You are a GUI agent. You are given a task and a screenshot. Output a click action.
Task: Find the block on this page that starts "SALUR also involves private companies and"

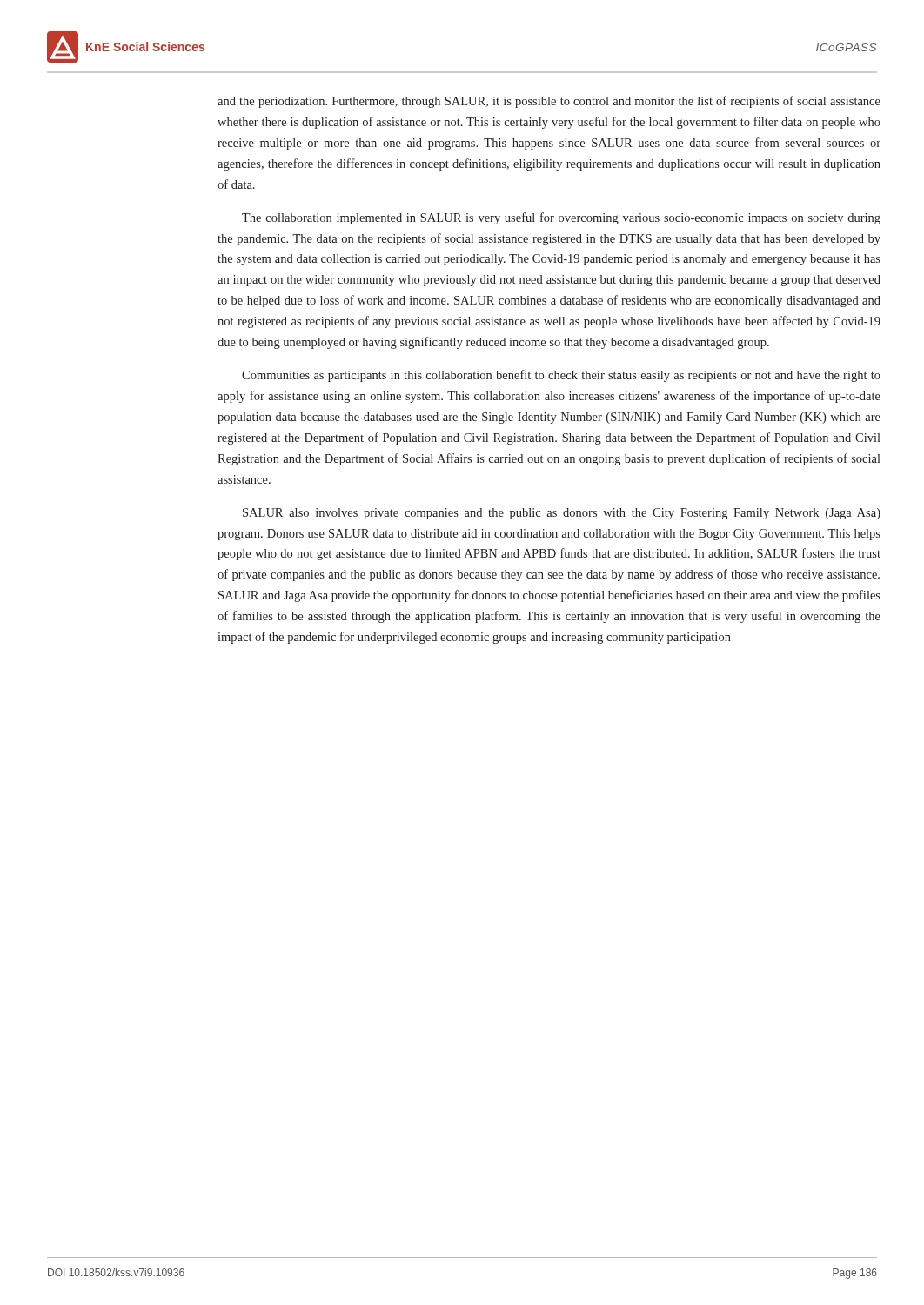[549, 575]
